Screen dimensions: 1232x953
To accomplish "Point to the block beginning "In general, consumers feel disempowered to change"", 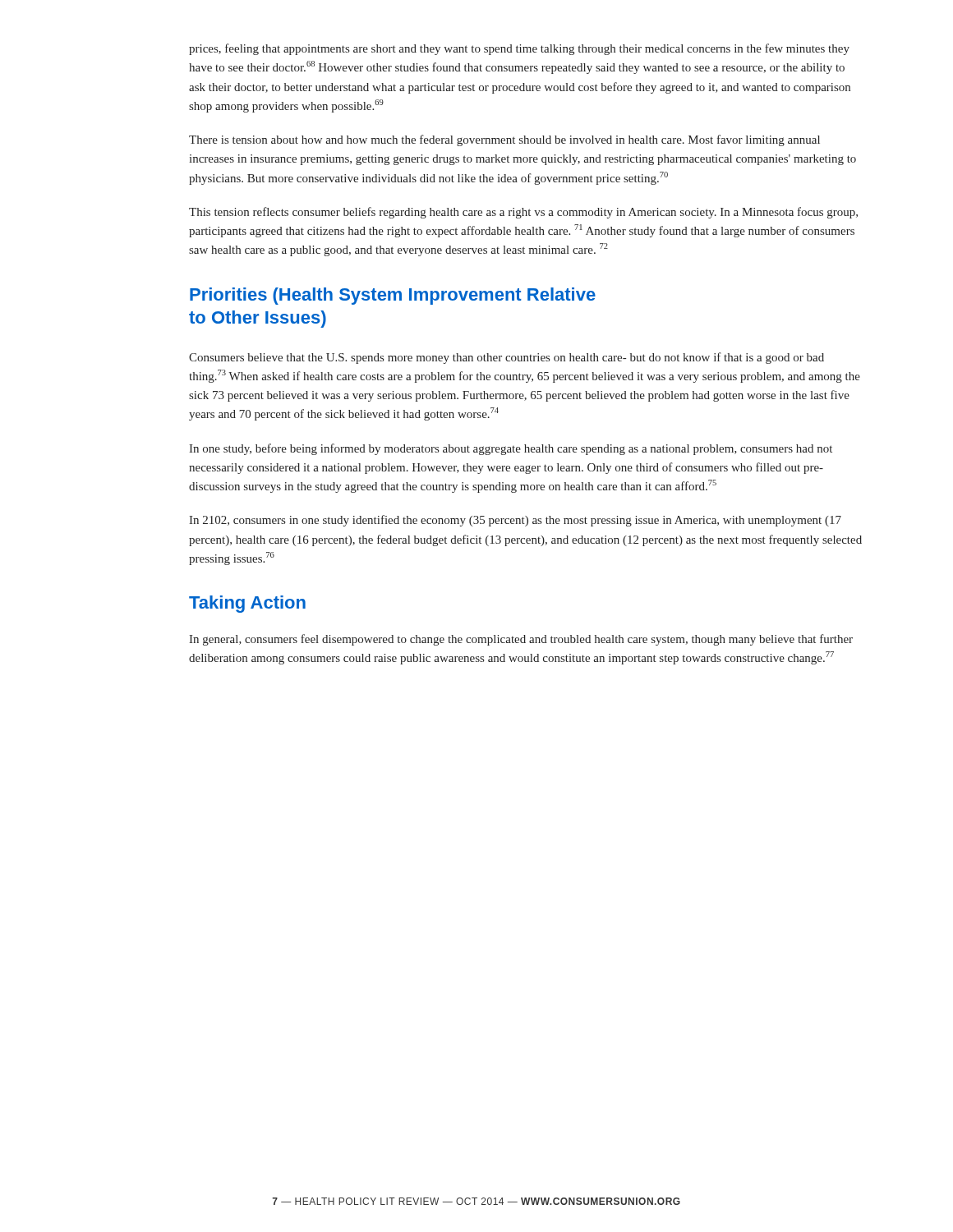I will tap(521, 648).
